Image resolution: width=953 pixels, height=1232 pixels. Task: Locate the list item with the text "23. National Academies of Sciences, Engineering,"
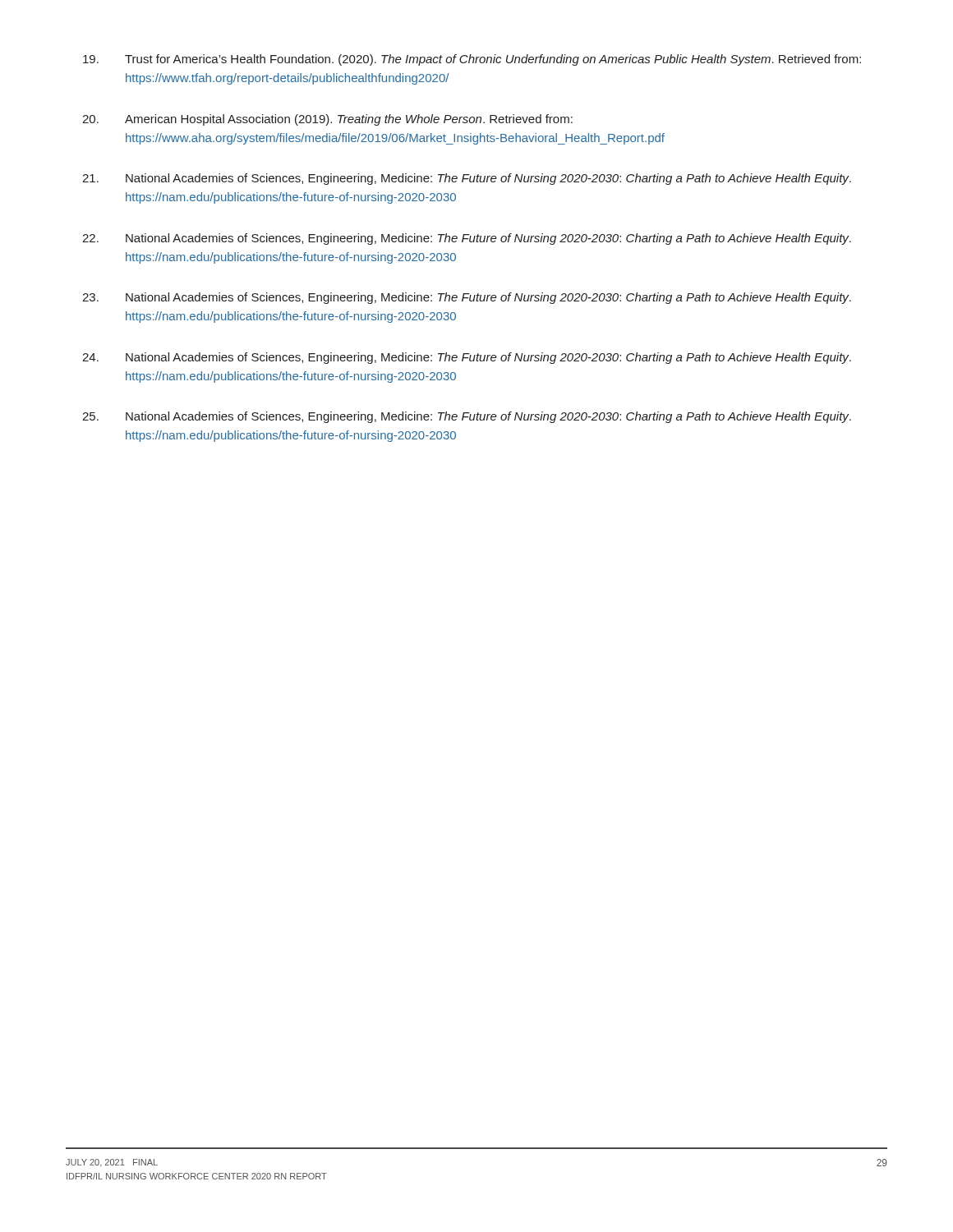(x=476, y=307)
